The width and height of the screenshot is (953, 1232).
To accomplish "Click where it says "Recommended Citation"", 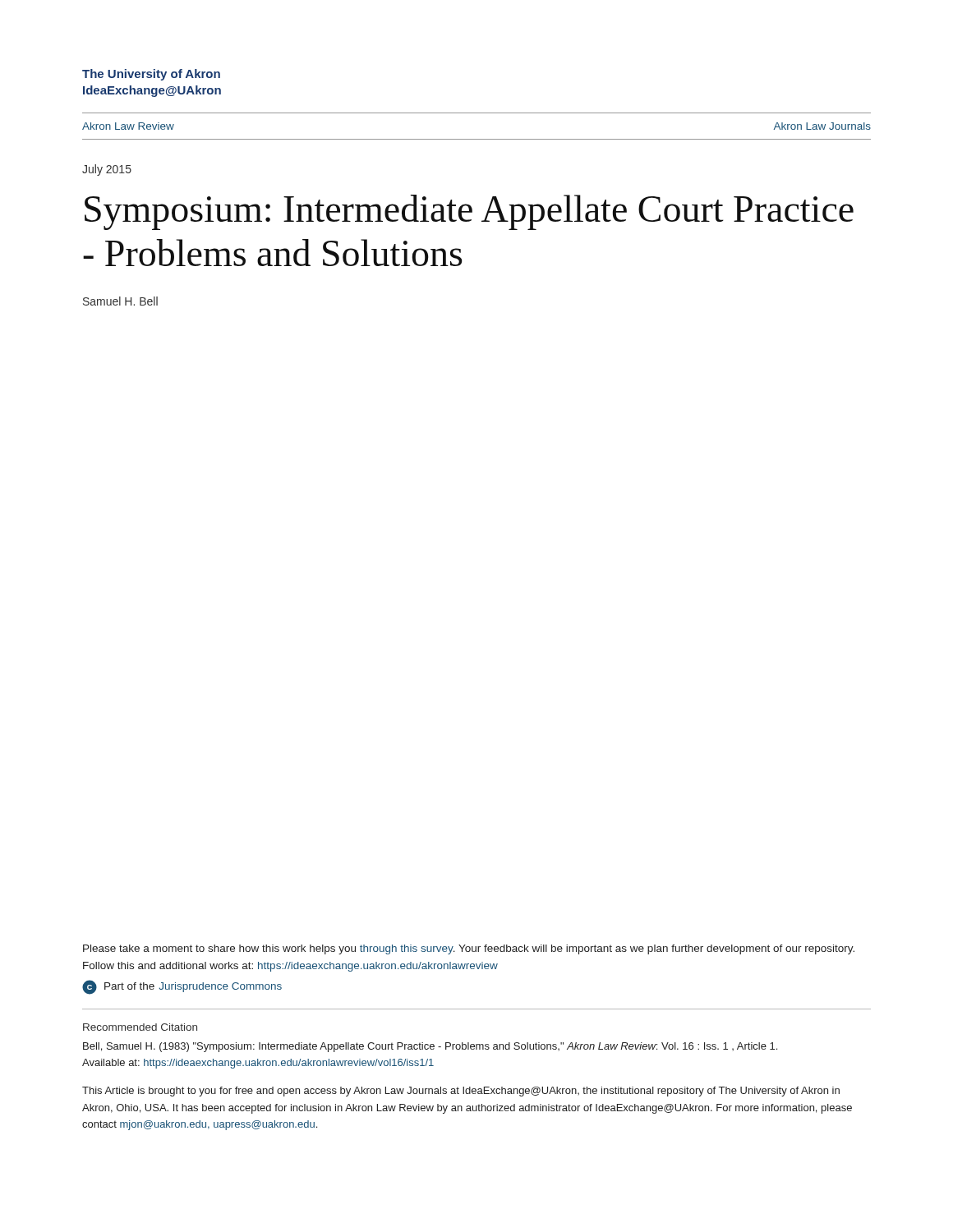I will 140,1027.
